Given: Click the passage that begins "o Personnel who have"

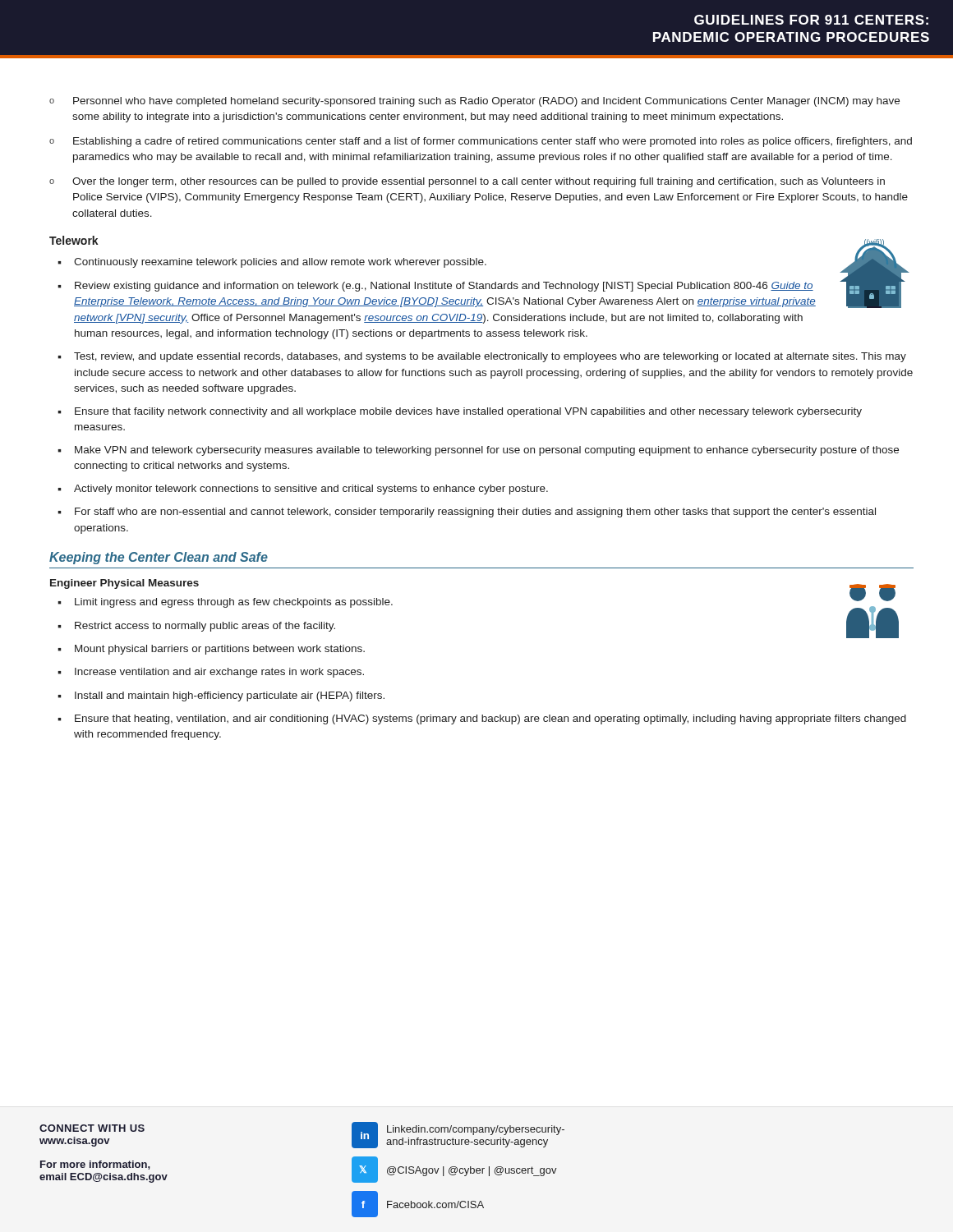Looking at the screenshot, I should (x=481, y=108).
